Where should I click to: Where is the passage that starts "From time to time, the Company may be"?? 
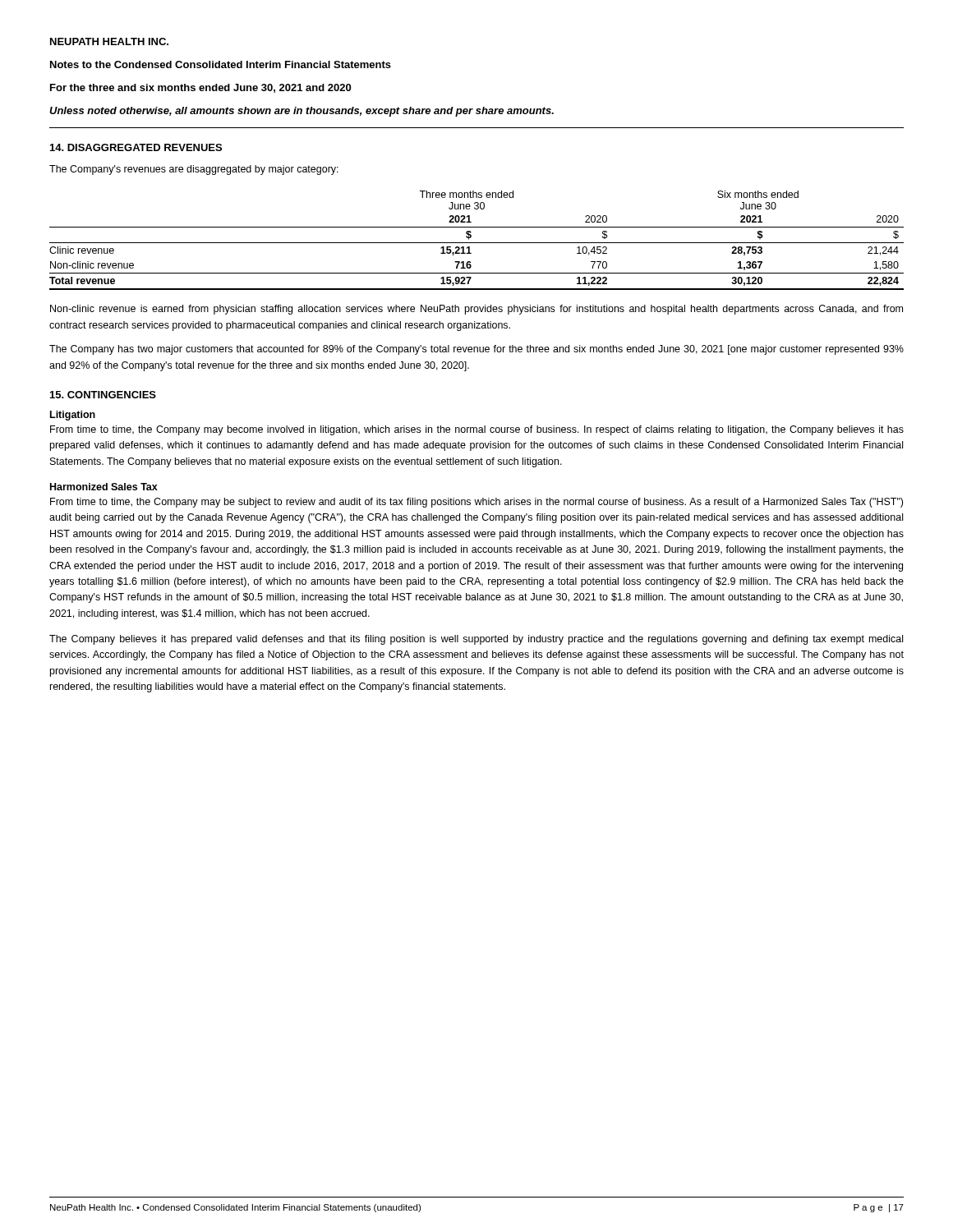click(x=476, y=558)
